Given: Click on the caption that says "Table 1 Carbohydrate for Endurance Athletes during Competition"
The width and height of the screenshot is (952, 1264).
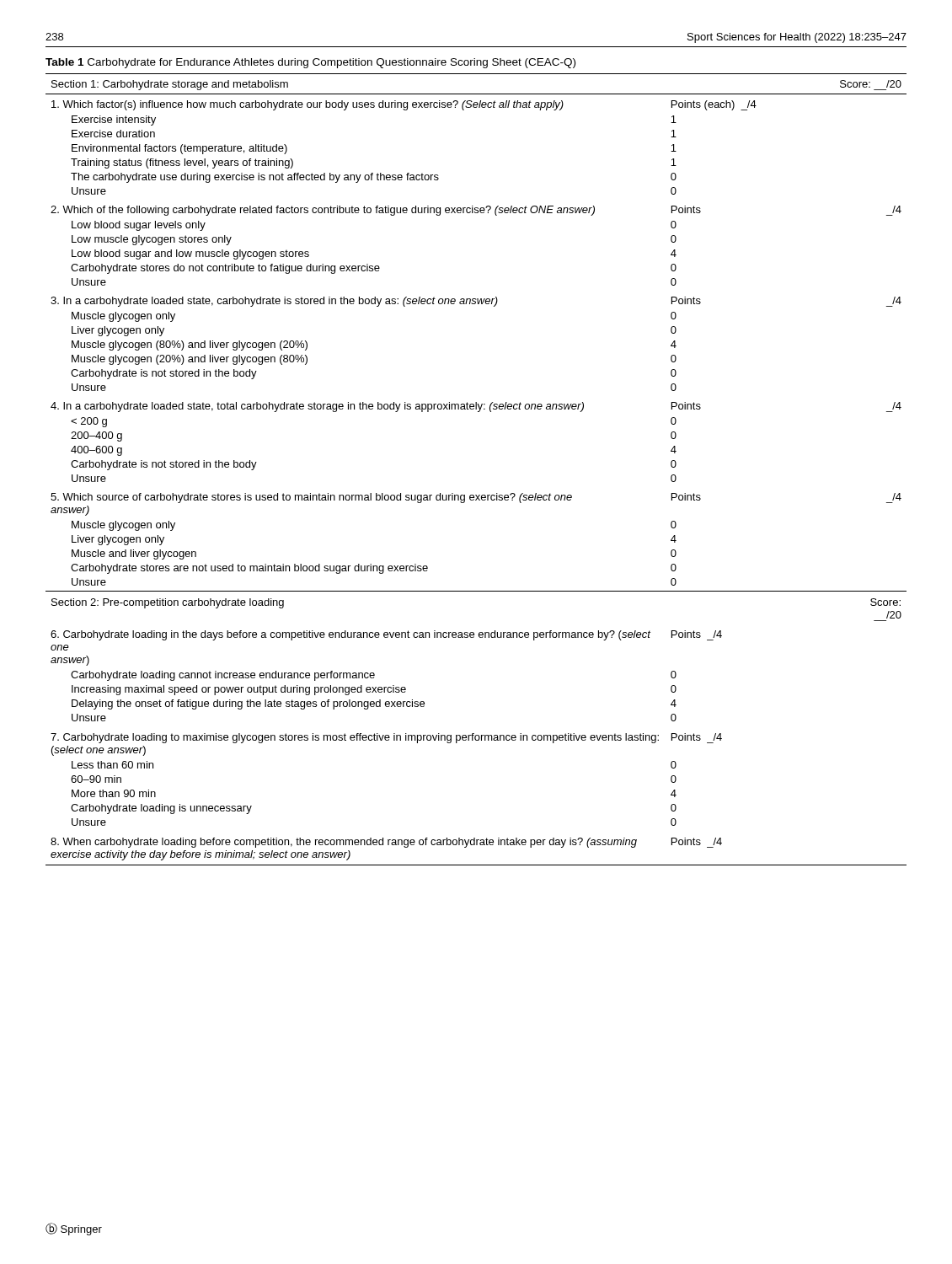Looking at the screenshot, I should pyautogui.click(x=311, y=62).
